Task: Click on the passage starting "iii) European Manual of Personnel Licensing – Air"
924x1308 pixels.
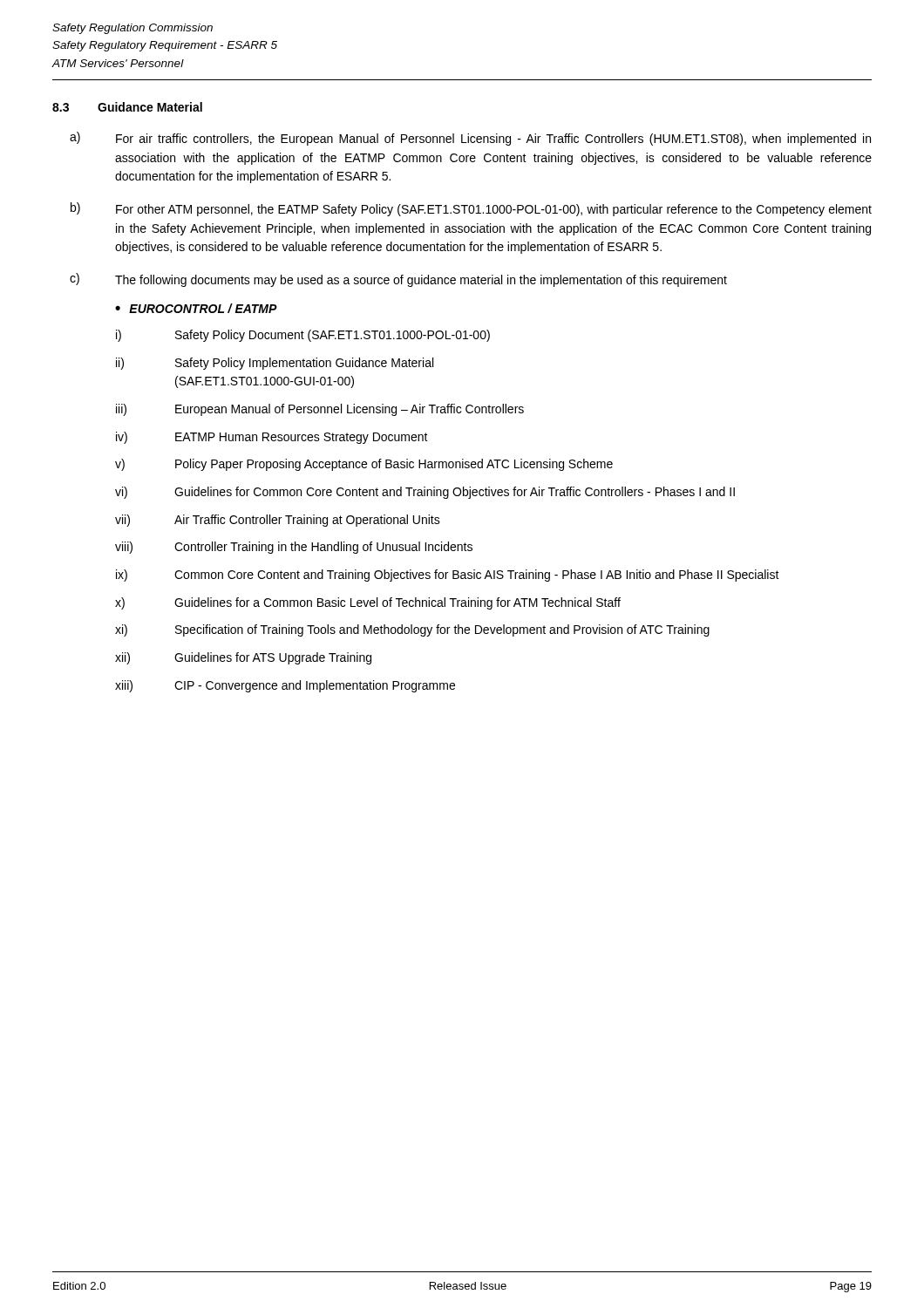Action: (x=493, y=410)
